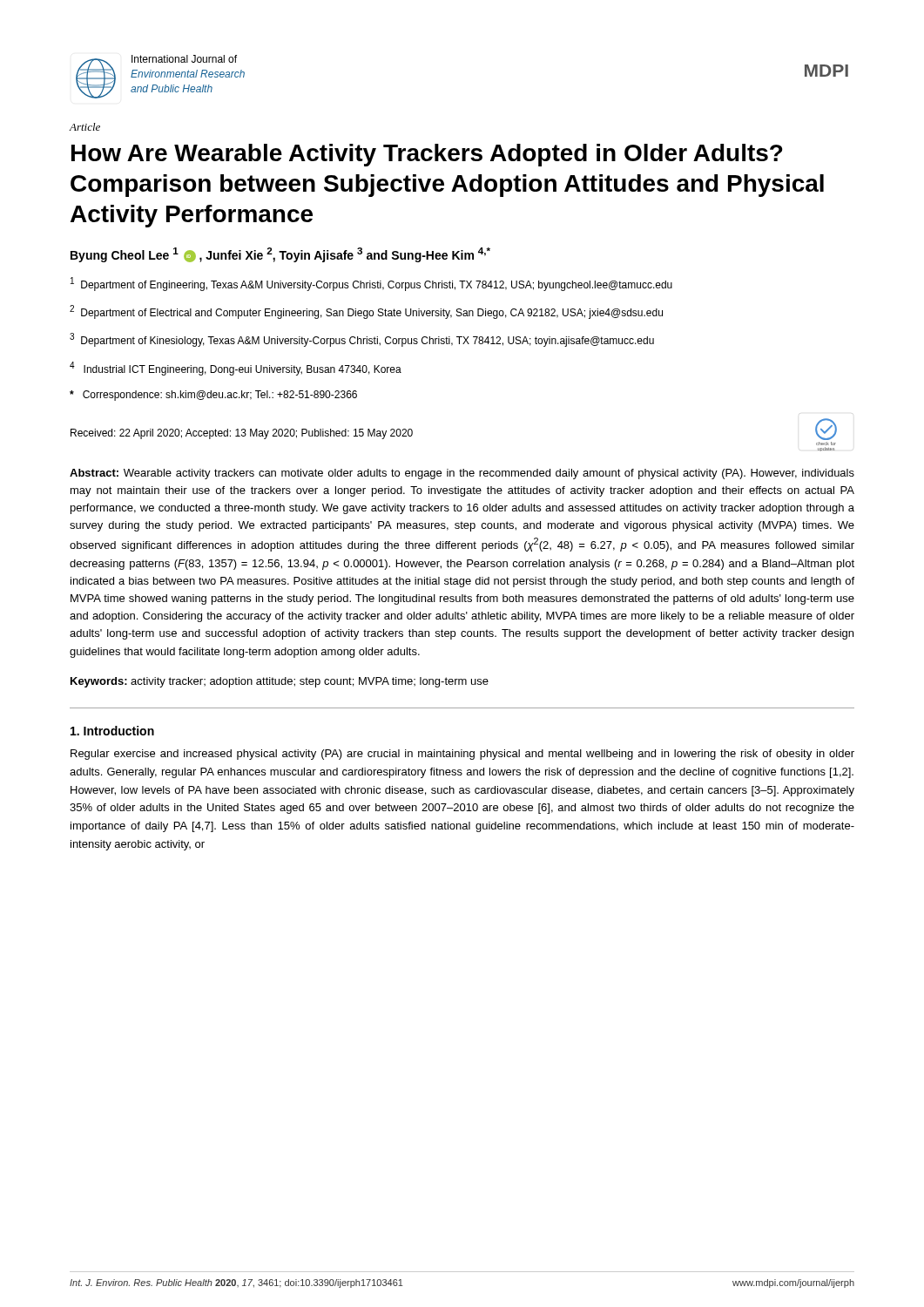Select the block starting "* Correspondence: sh.kim@deu.ac.kr; Tel.: +82-51-890-2366"
This screenshot has height=1307, width=924.
(214, 394)
